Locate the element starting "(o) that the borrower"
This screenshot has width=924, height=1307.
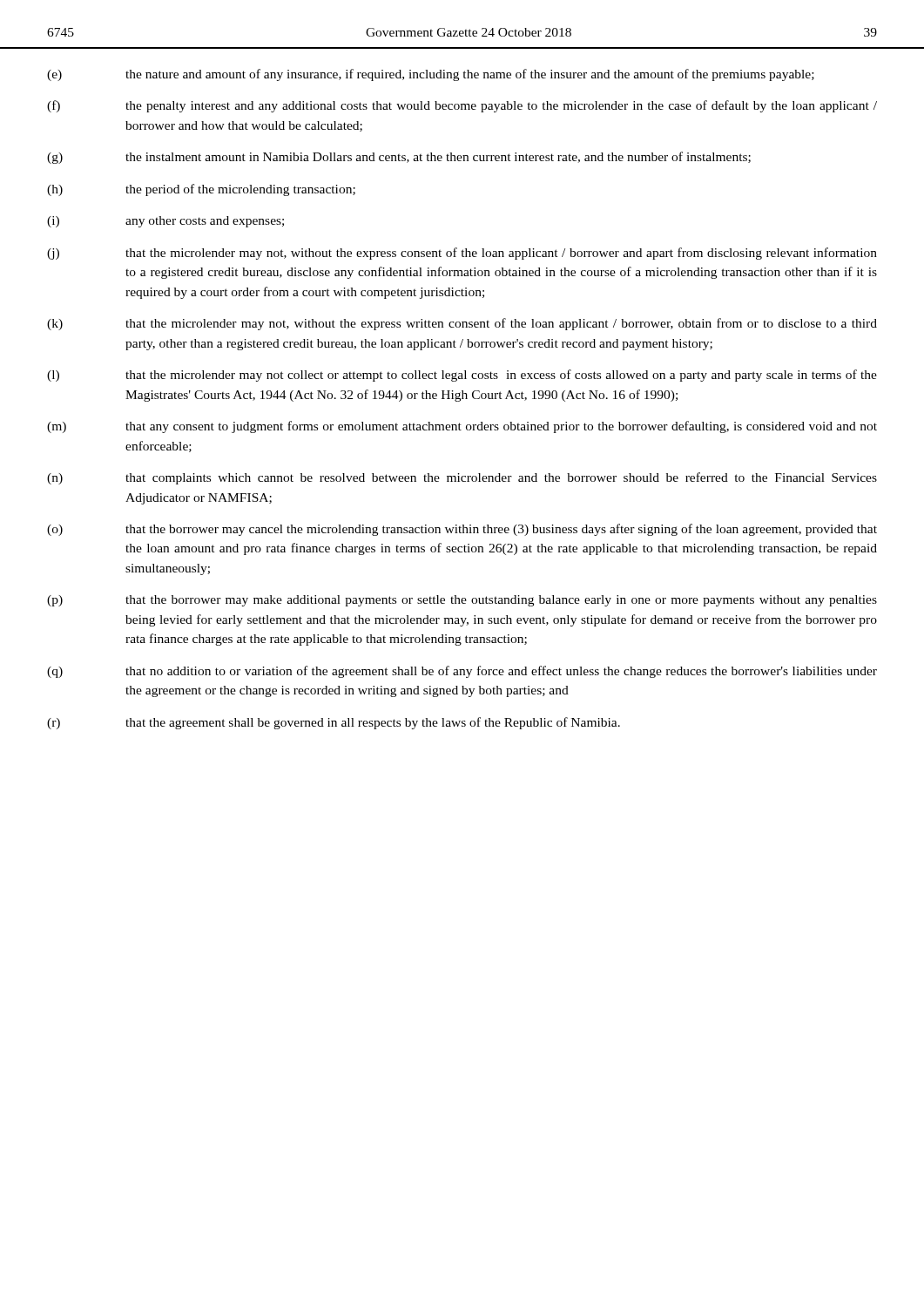(x=462, y=549)
